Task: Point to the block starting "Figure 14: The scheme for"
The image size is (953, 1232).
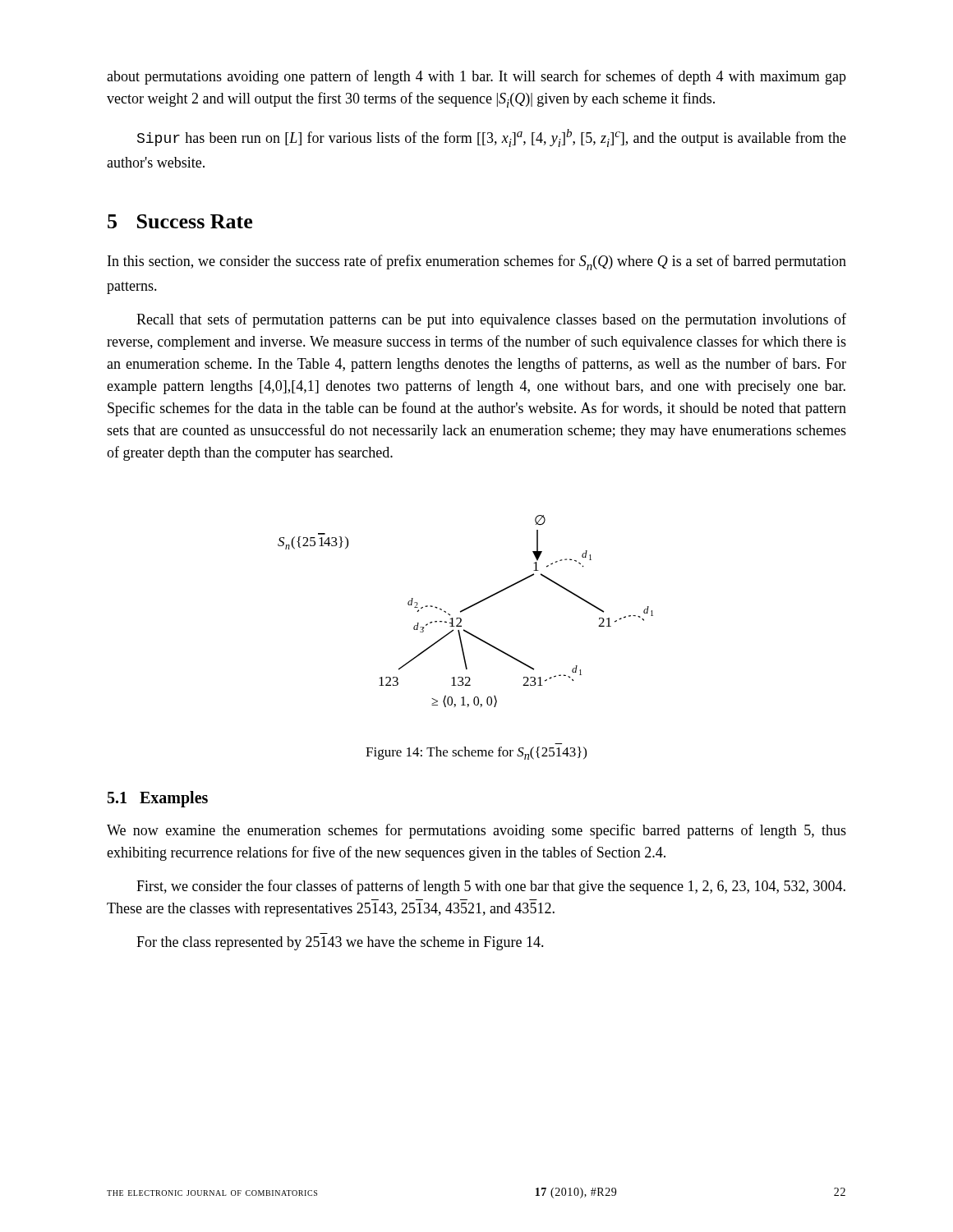Action: [476, 754]
